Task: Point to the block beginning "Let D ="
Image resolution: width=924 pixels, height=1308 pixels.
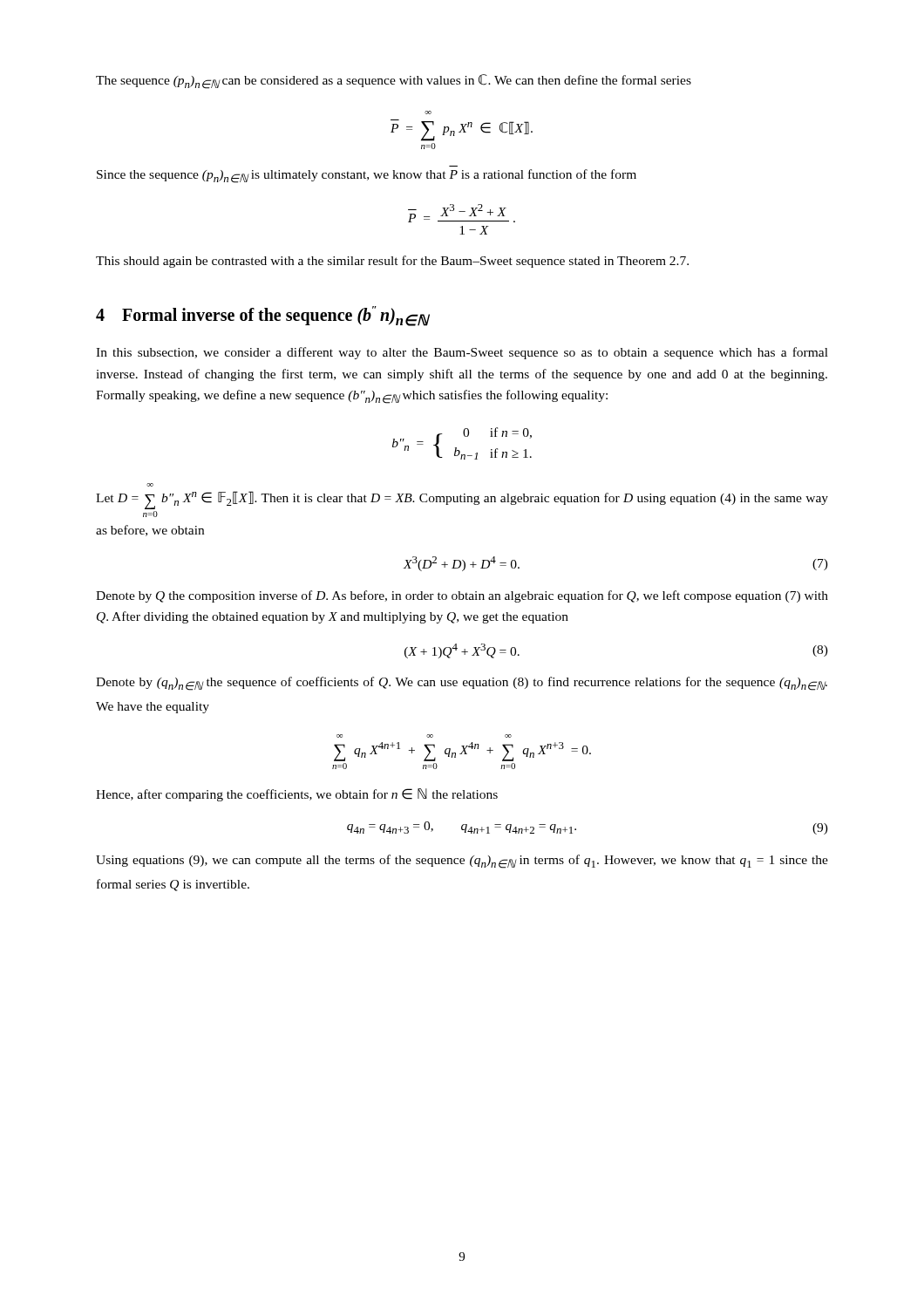Action: coord(462,508)
